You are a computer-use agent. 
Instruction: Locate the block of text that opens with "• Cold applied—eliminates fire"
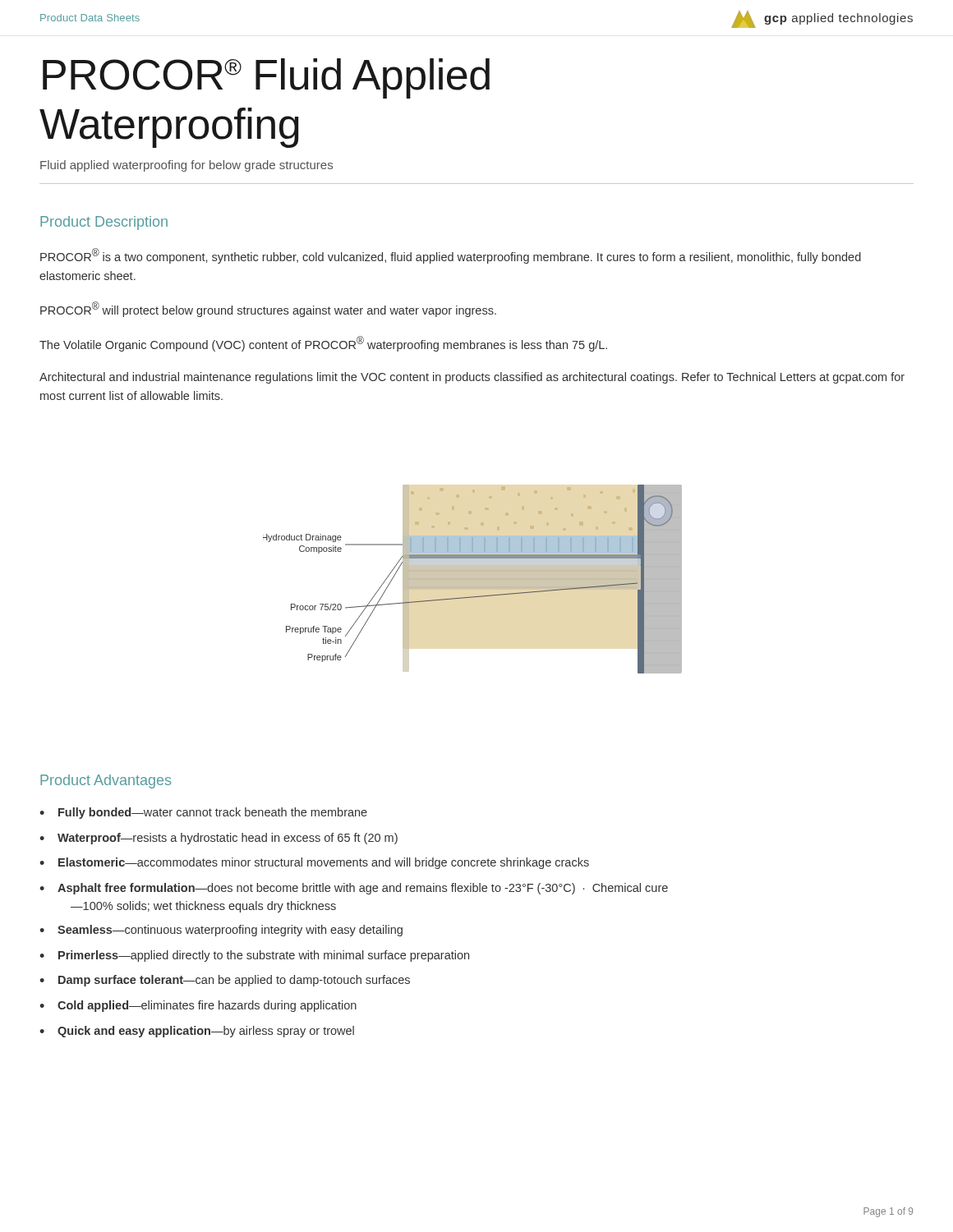[198, 1006]
